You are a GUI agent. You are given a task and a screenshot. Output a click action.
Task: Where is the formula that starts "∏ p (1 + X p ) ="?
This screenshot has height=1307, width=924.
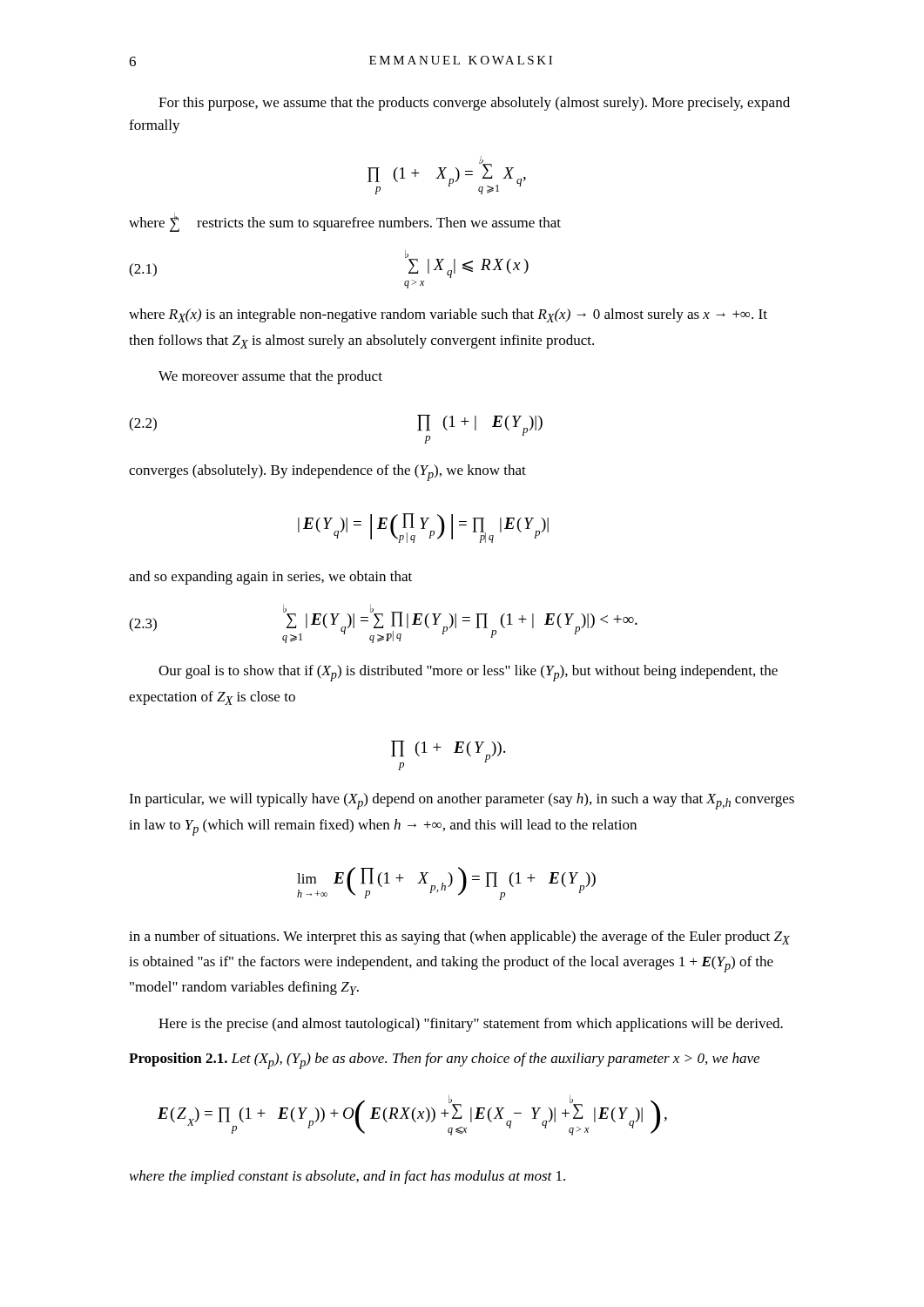click(x=462, y=175)
